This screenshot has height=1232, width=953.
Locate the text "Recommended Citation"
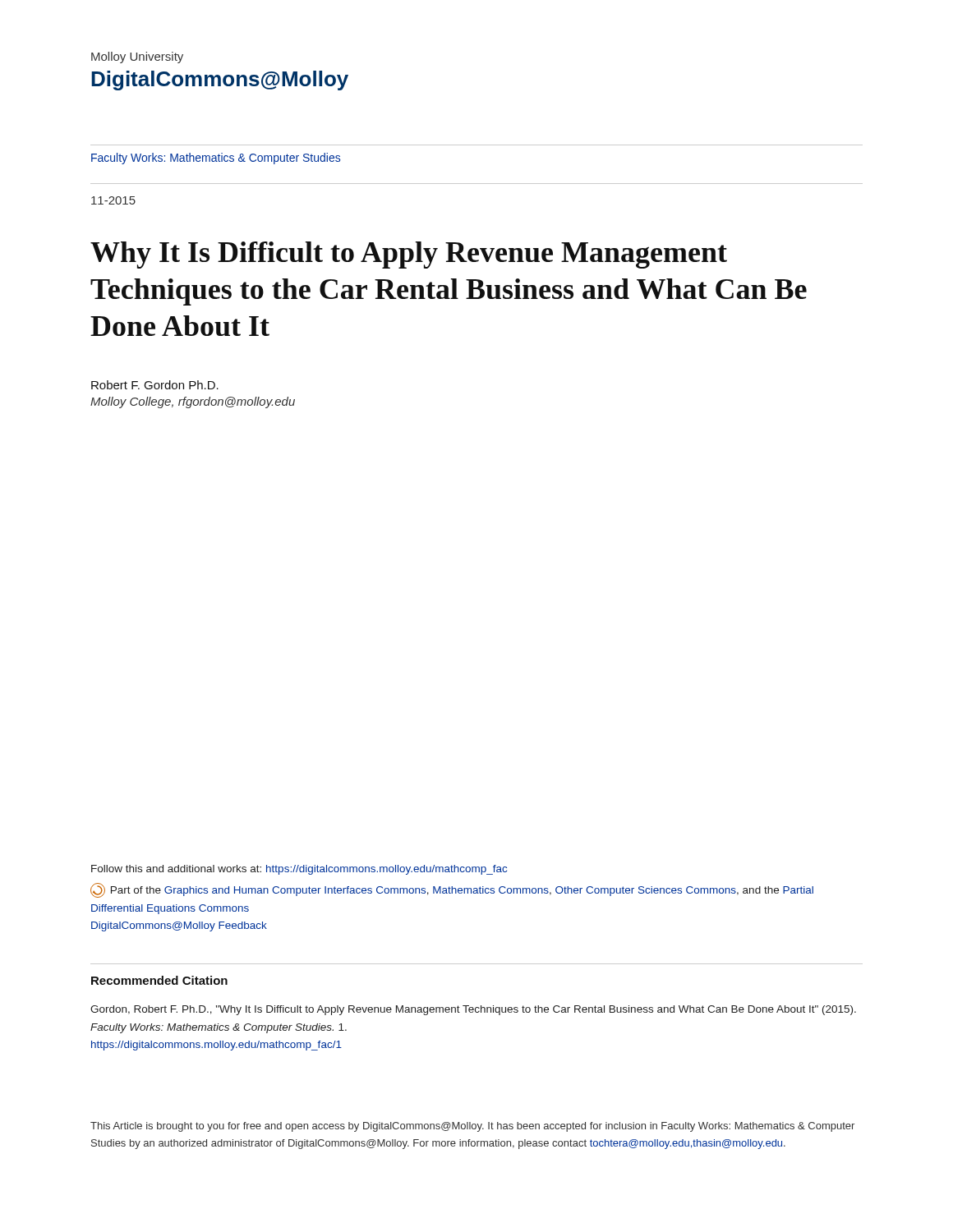tap(159, 980)
